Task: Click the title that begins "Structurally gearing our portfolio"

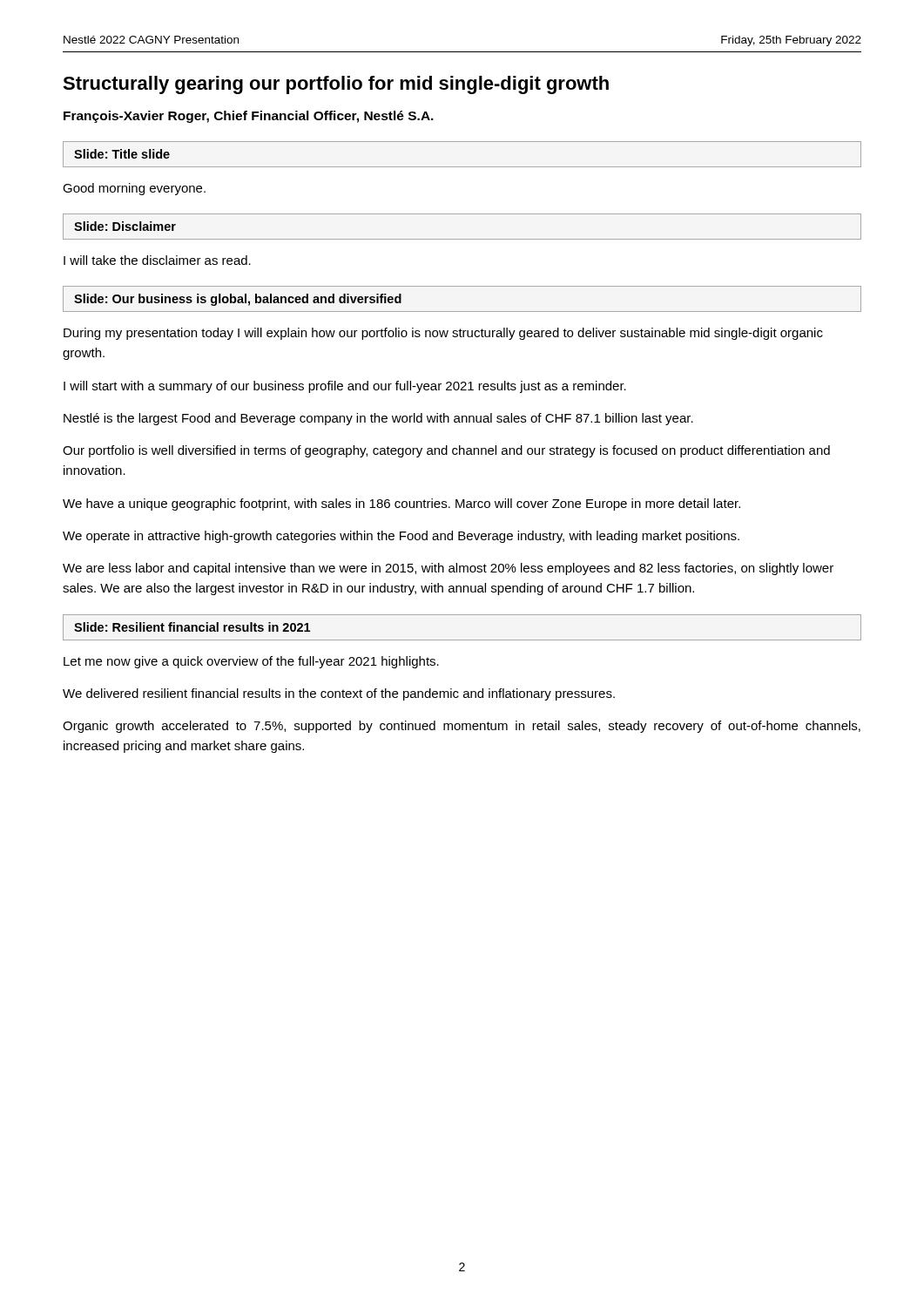Action: tap(336, 83)
